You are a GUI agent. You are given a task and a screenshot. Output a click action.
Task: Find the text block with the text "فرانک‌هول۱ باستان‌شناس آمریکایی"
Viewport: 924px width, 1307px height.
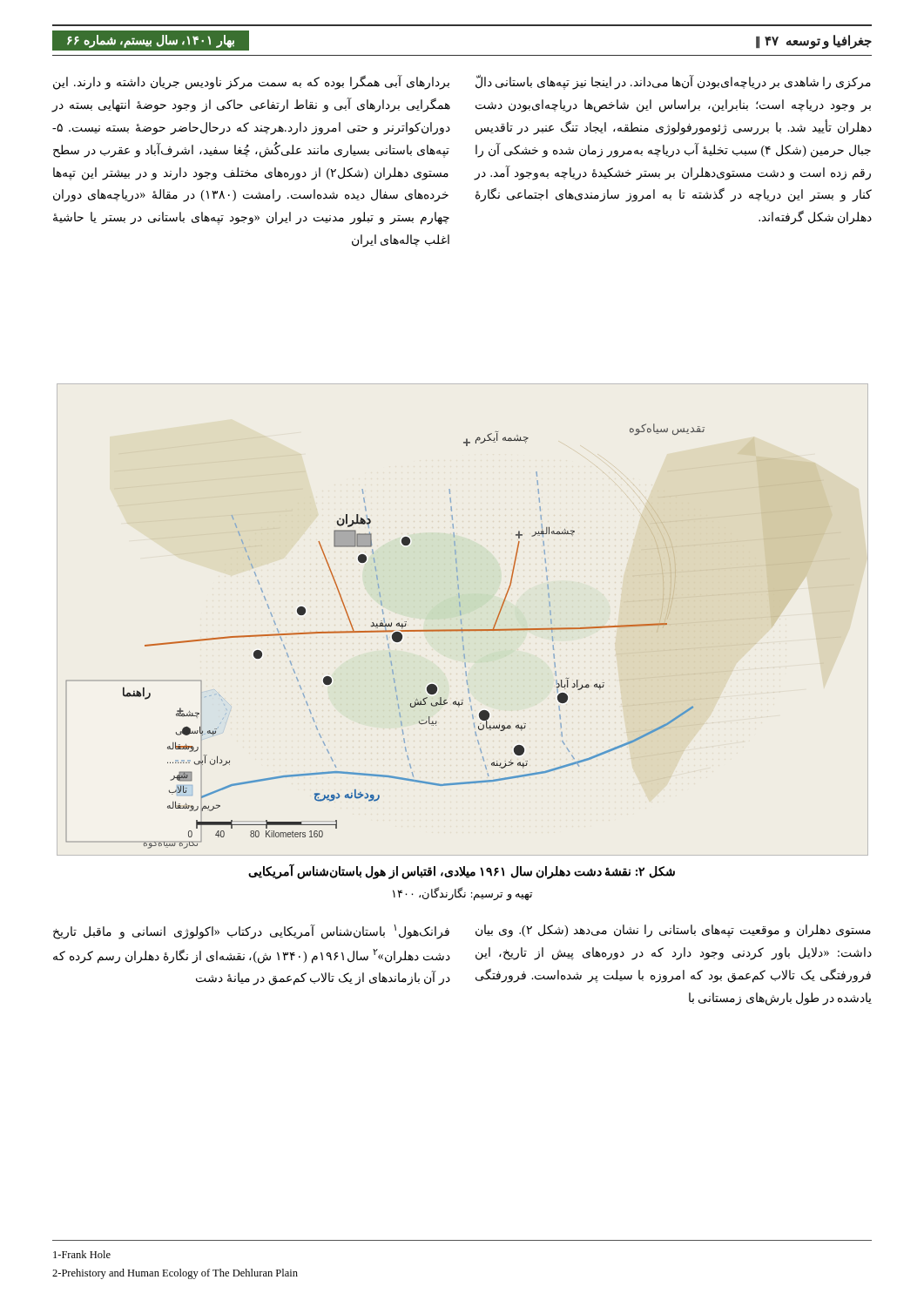[x=251, y=954]
